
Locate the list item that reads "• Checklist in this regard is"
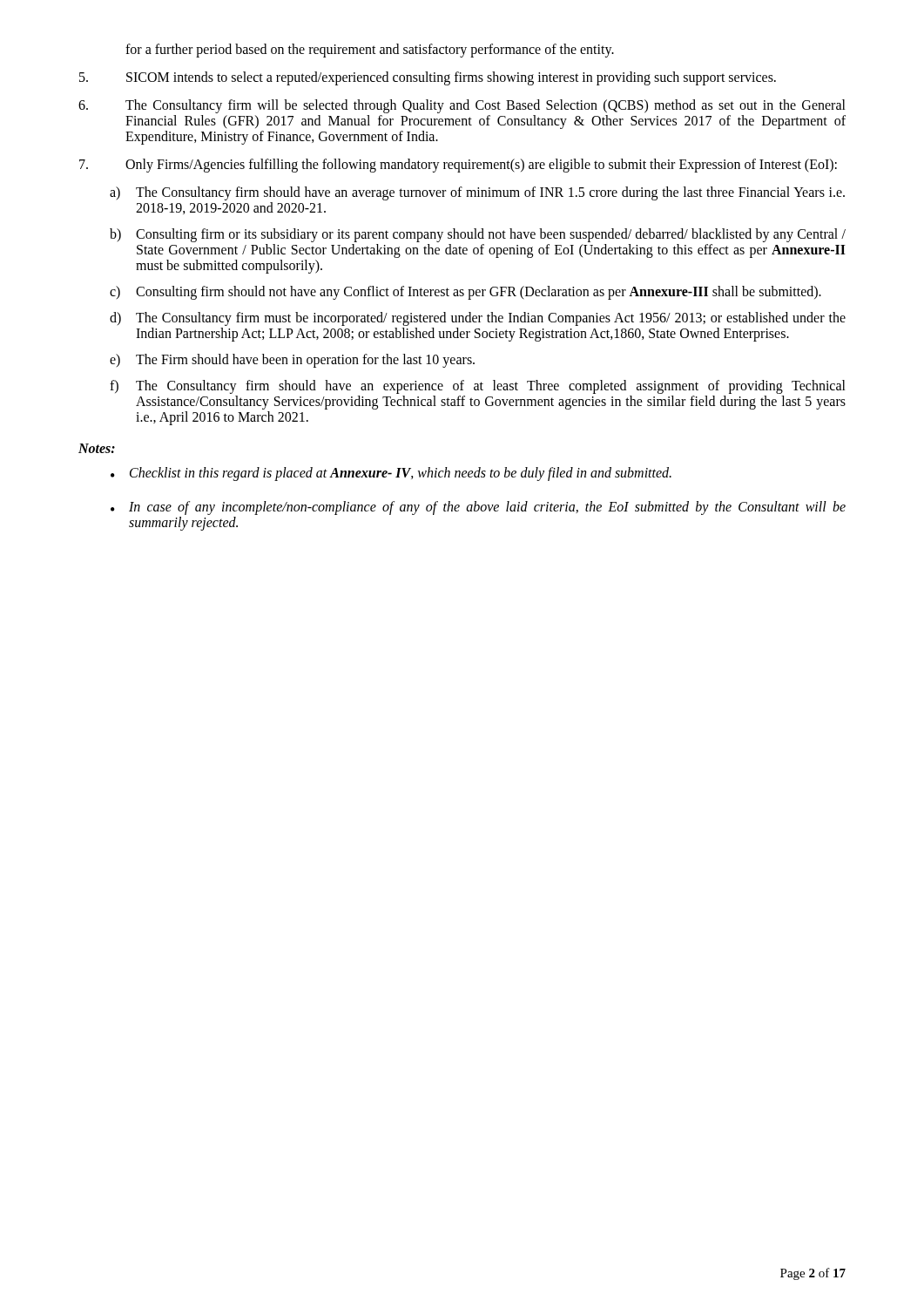(478, 476)
